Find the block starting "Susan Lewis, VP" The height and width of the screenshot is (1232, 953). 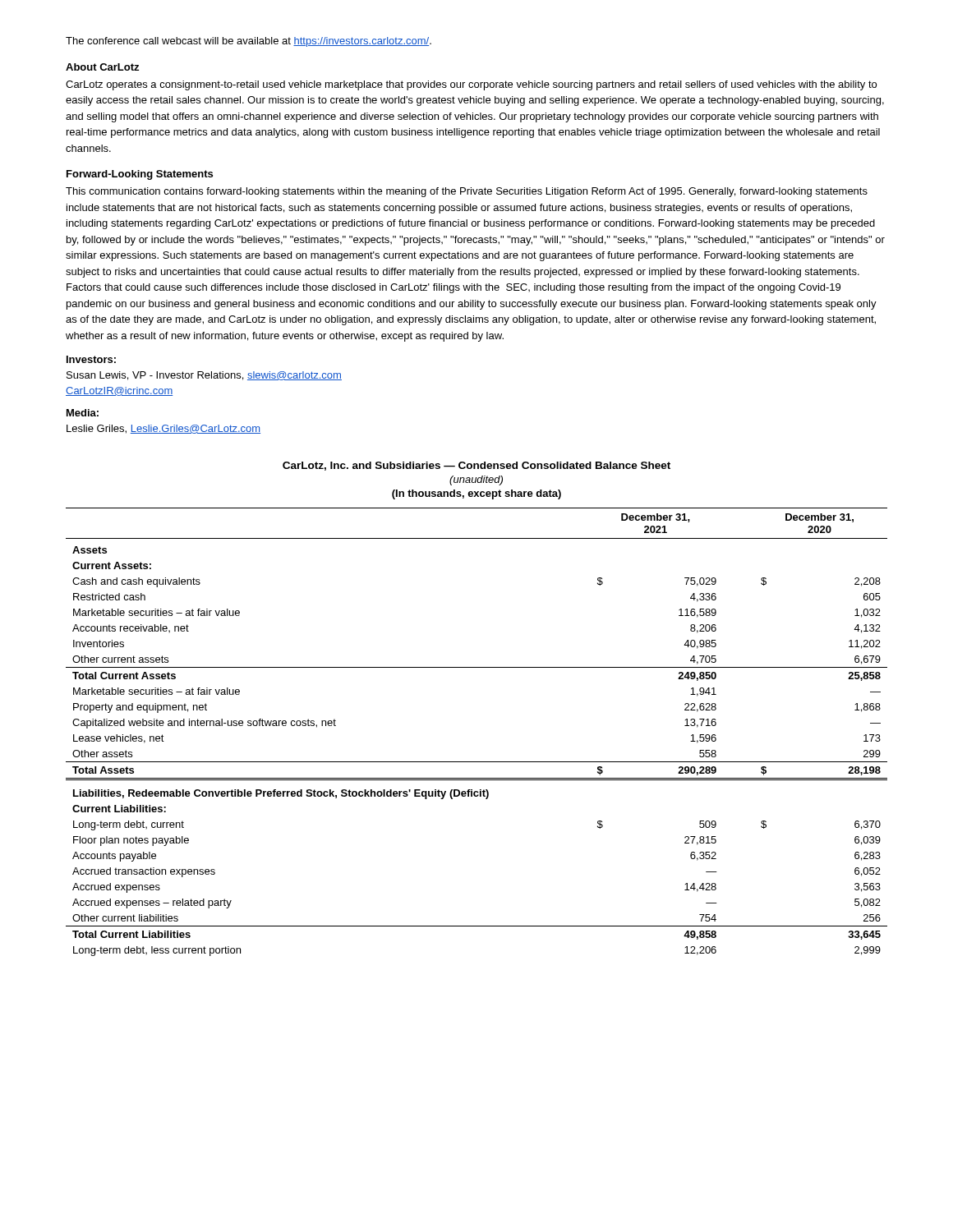click(x=204, y=375)
